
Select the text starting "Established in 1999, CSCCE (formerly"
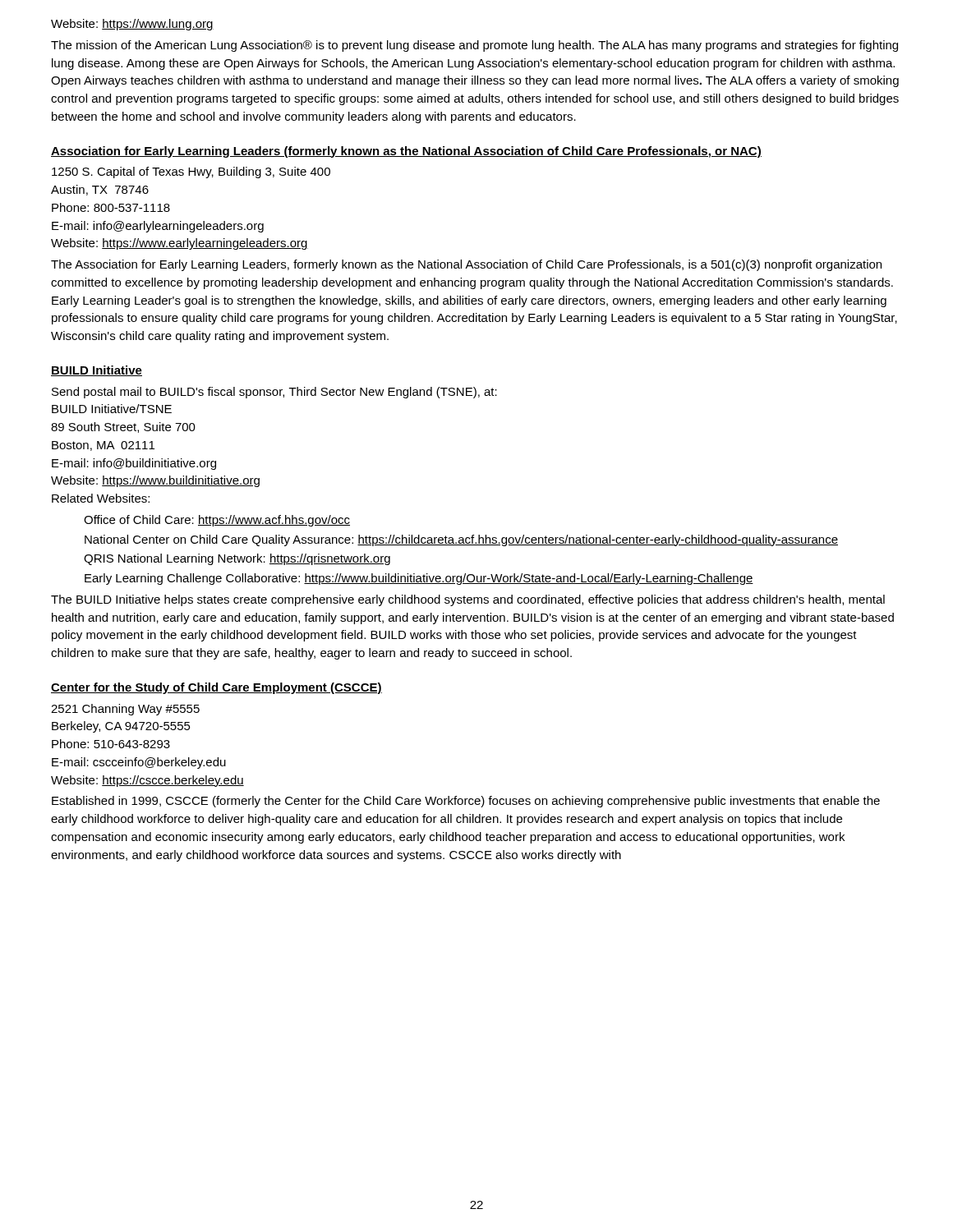point(466,827)
